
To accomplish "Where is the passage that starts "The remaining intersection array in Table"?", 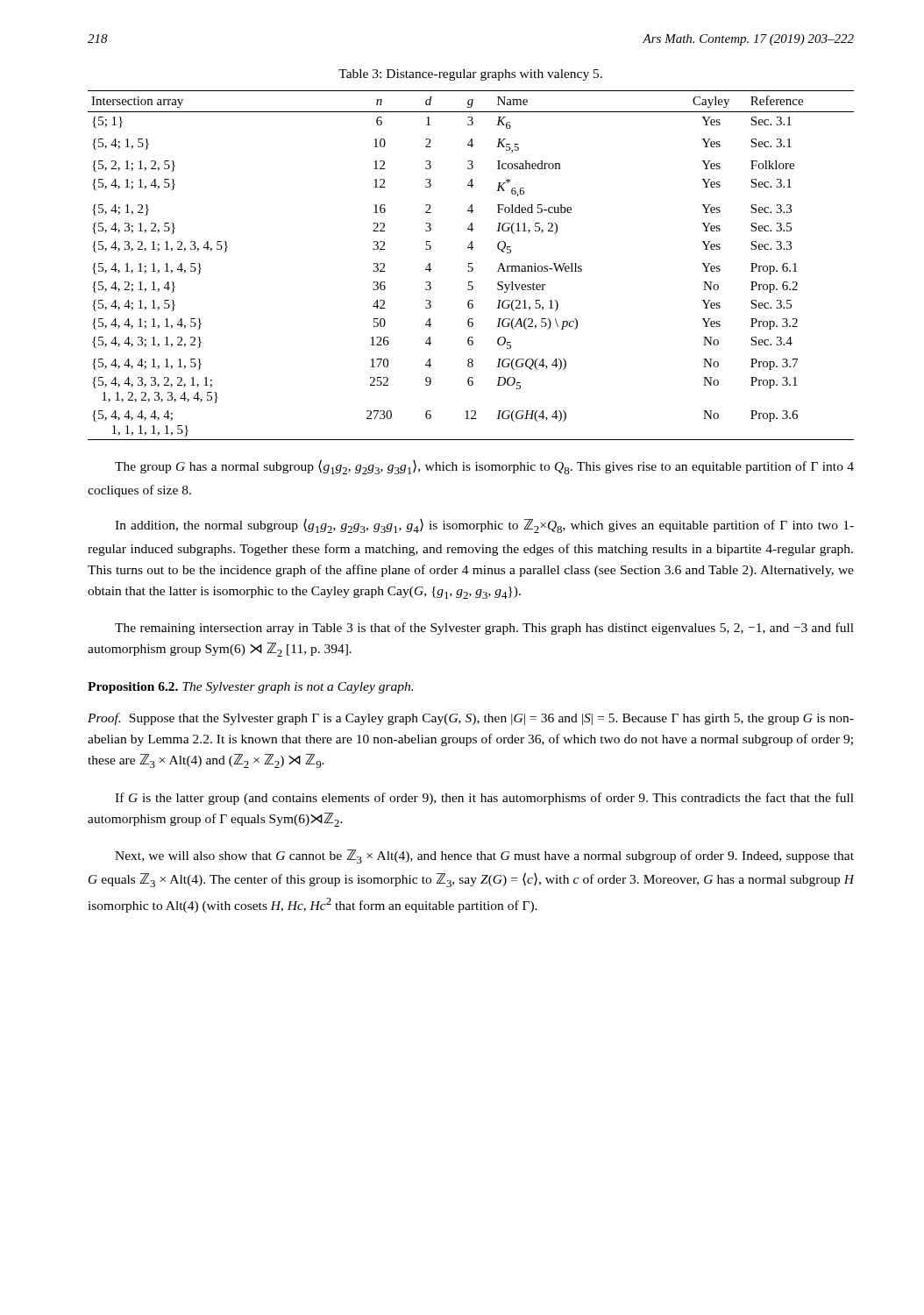I will (471, 640).
